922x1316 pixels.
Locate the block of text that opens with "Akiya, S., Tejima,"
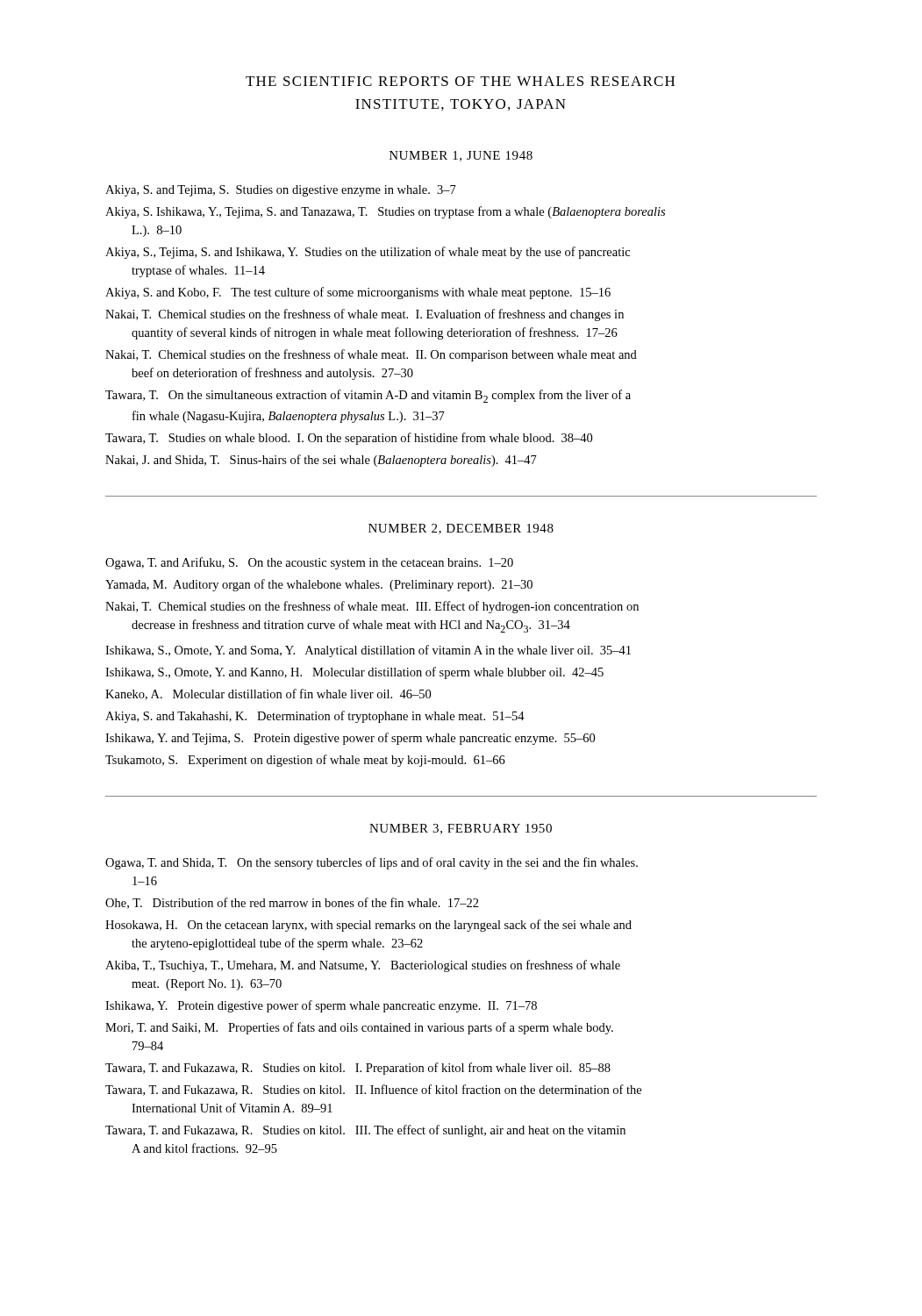[x=368, y=261]
